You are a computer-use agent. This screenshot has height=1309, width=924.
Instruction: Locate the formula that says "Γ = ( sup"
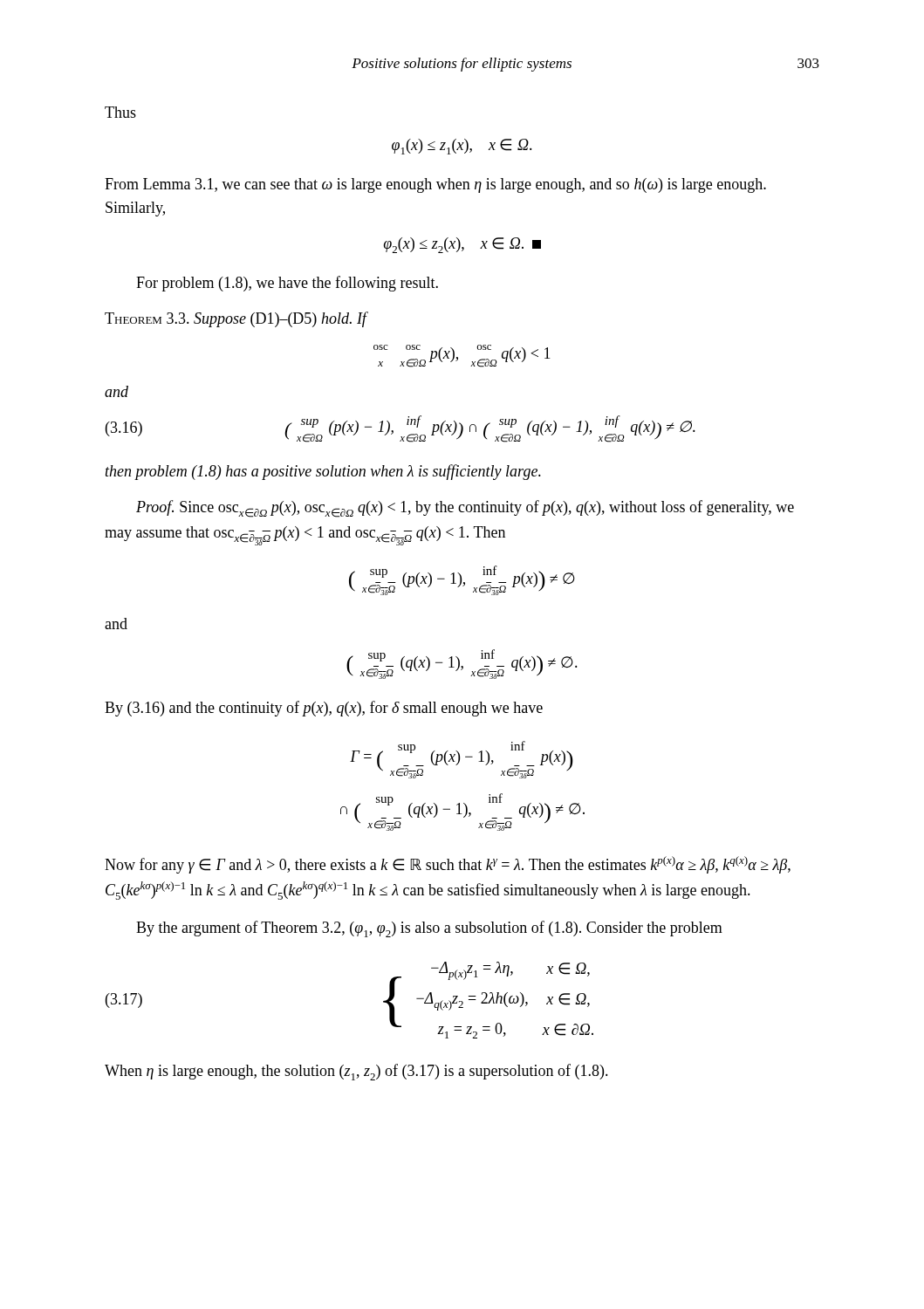click(462, 785)
